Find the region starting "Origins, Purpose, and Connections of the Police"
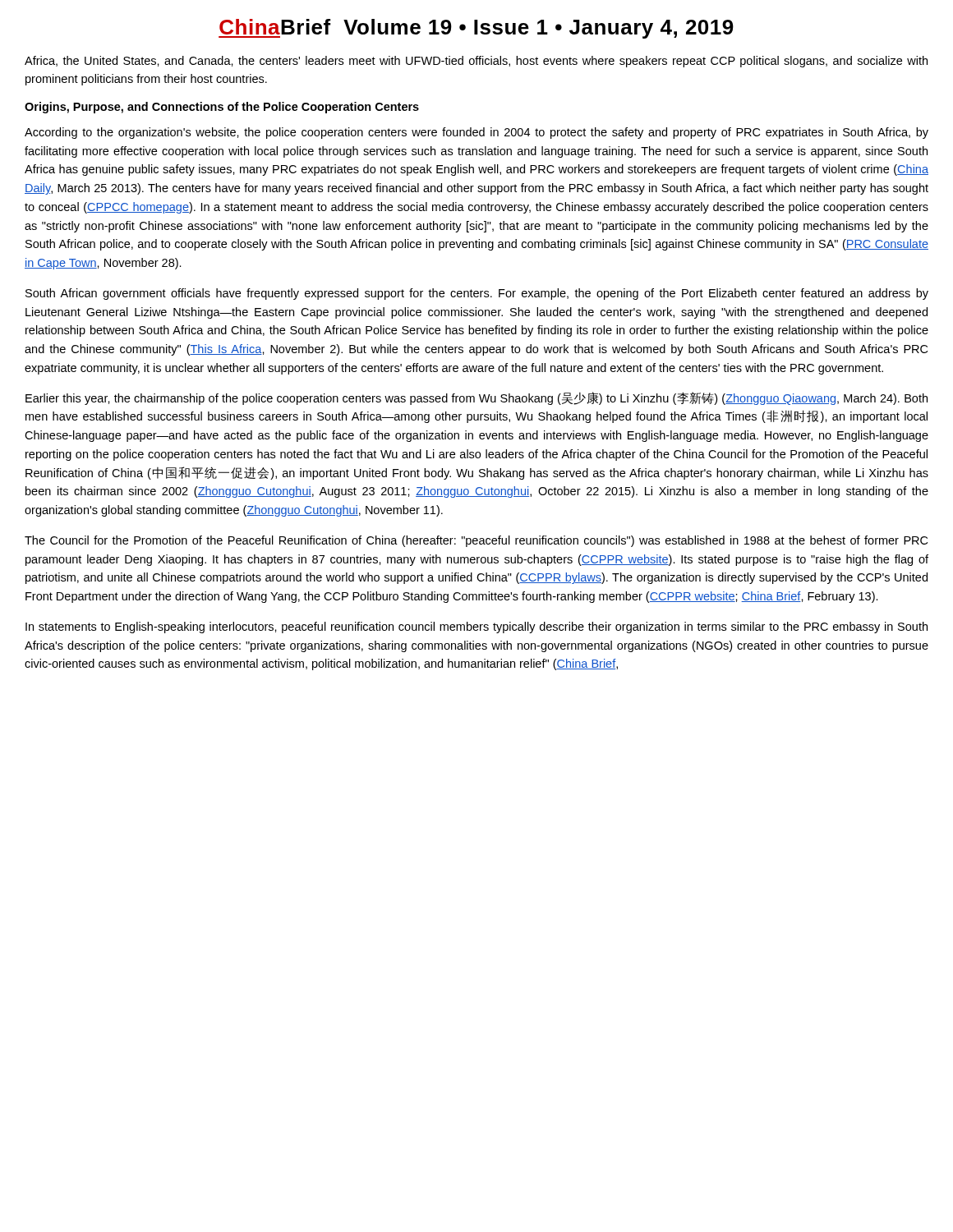The image size is (953, 1232). coord(222,107)
